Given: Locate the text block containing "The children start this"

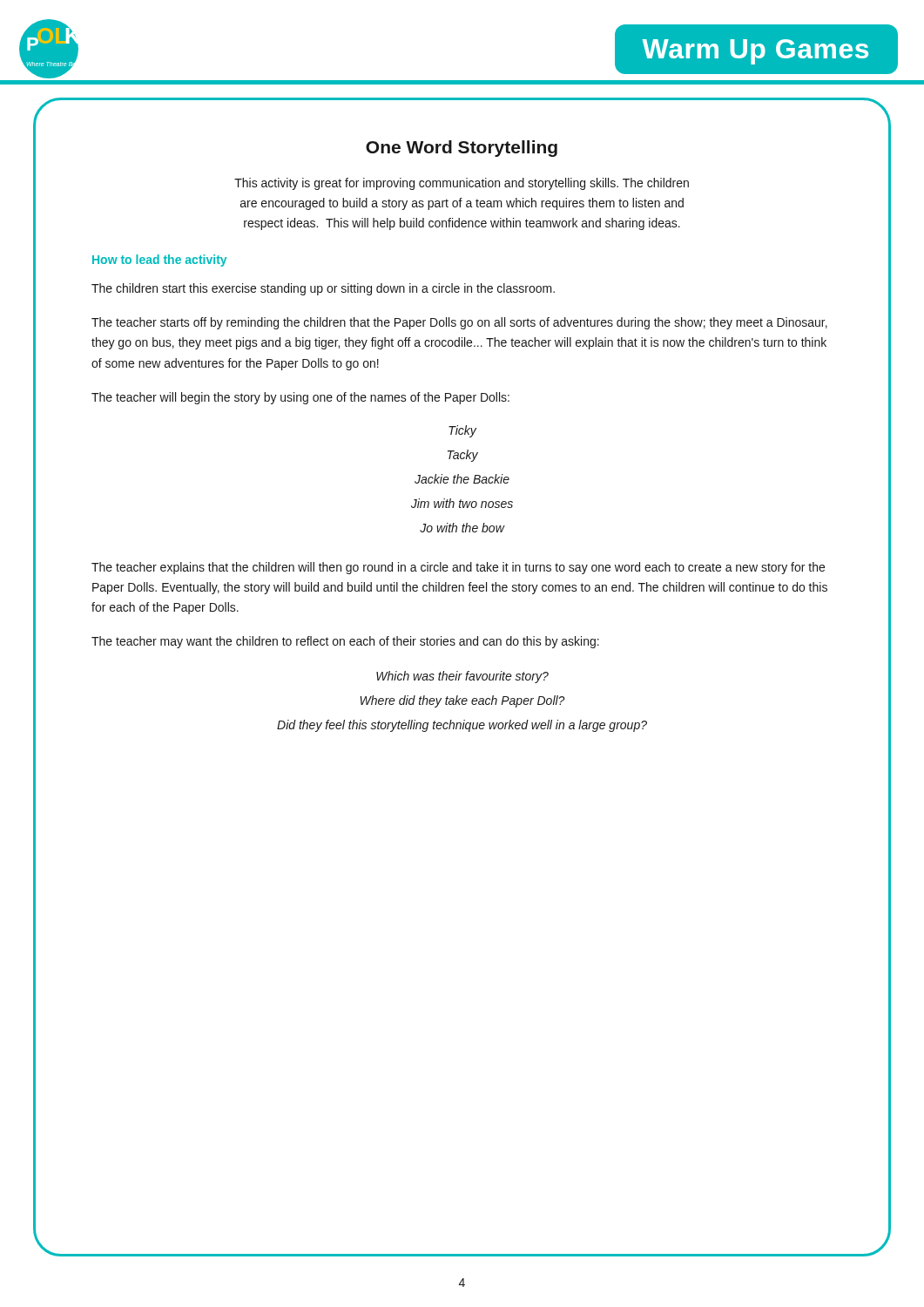Looking at the screenshot, I should click(x=324, y=289).
